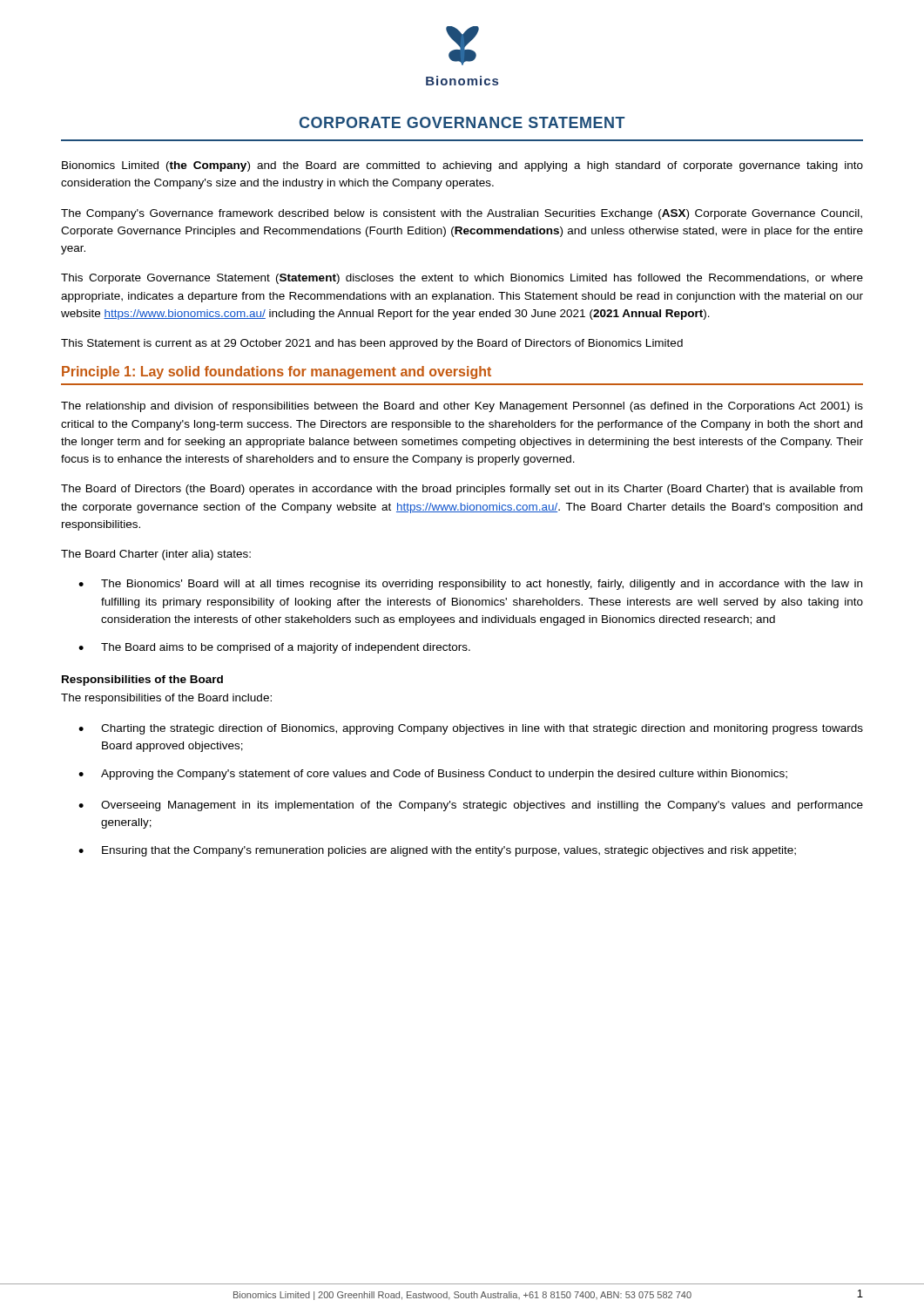The width and height of the screenshot is (924, 1307).
Task: Find the text starting "This Corporate Governance Statement"
Action: (x=462, y=295)
